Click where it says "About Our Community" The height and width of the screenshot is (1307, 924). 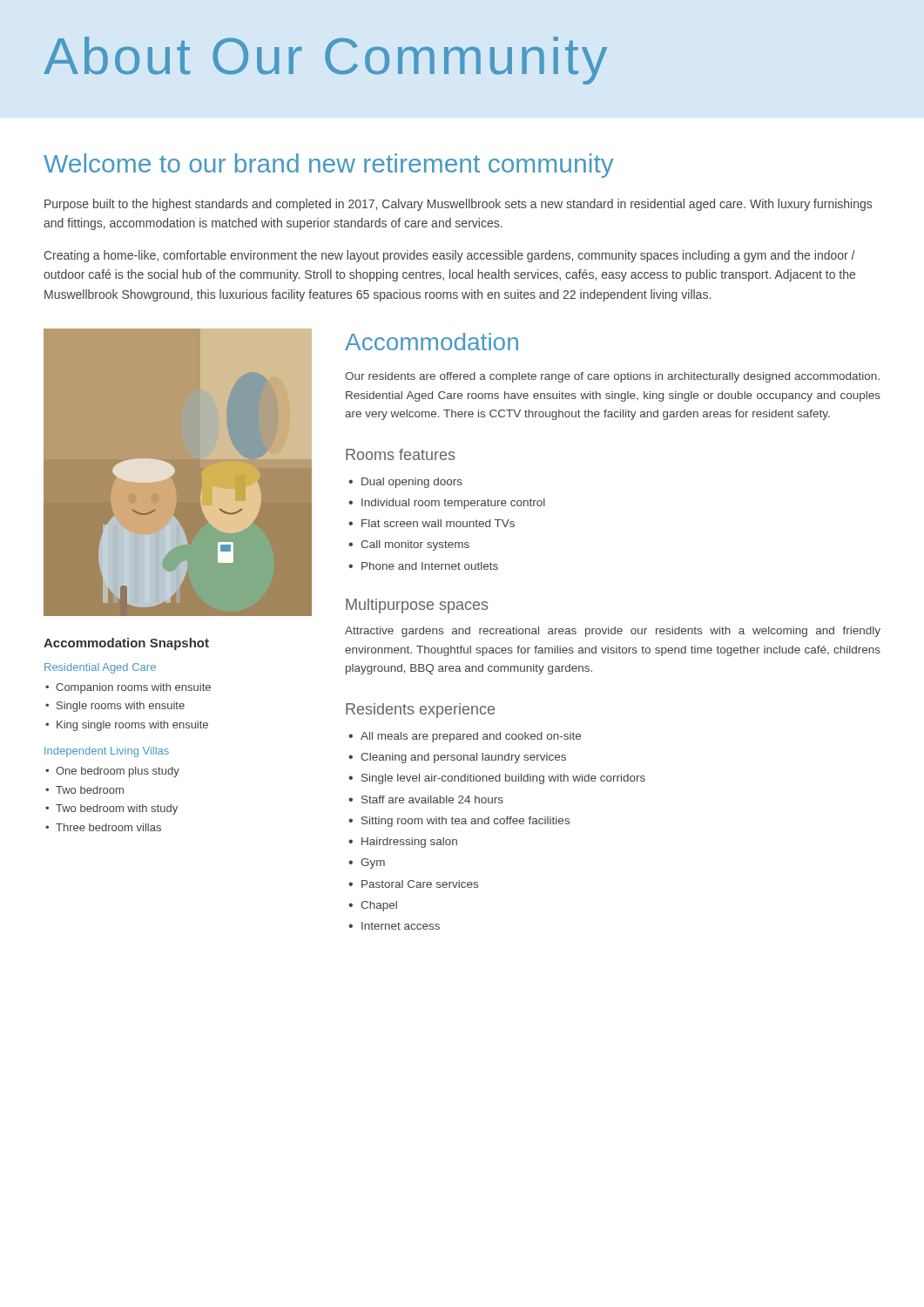462,56
